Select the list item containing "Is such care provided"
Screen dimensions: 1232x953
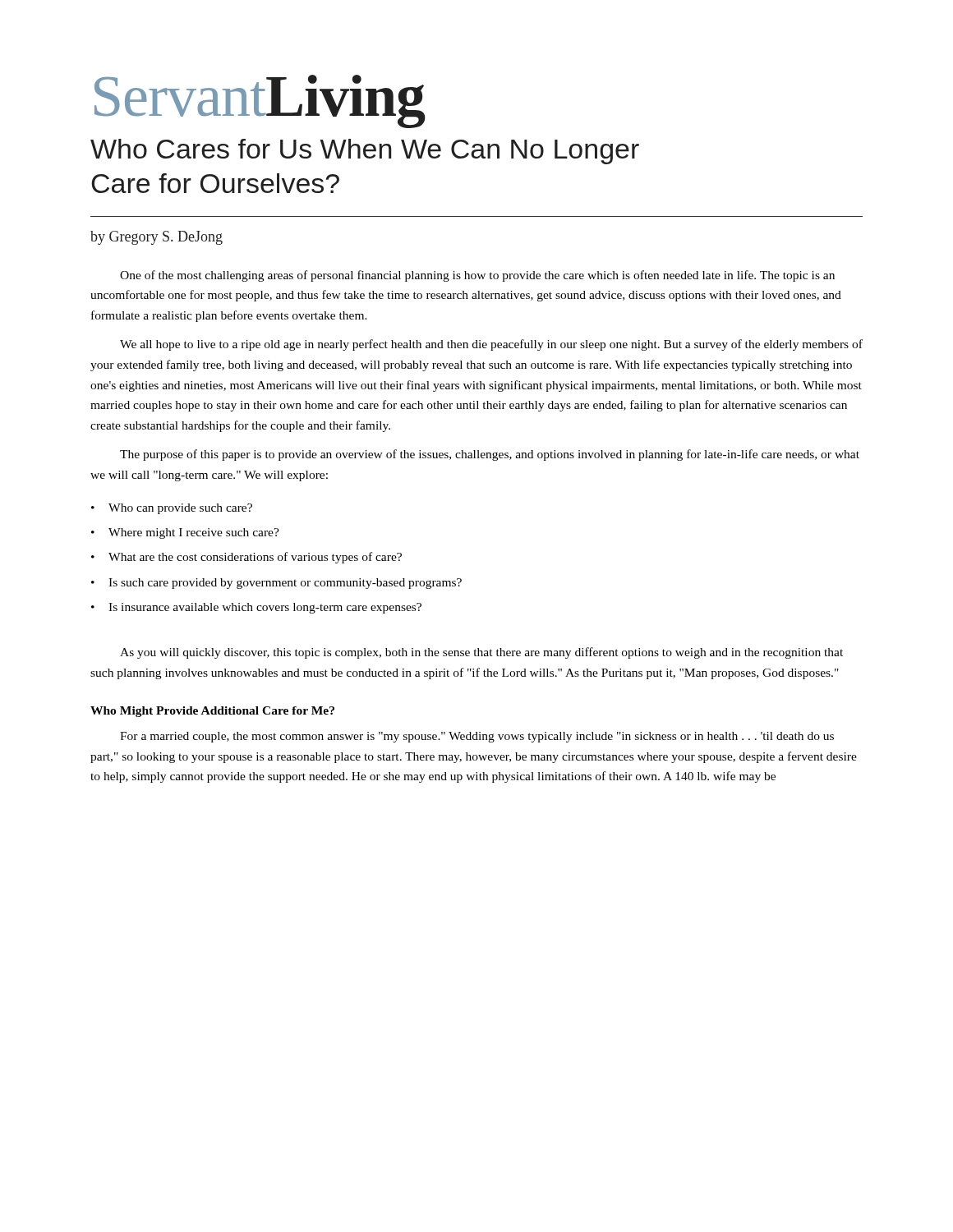285,582
